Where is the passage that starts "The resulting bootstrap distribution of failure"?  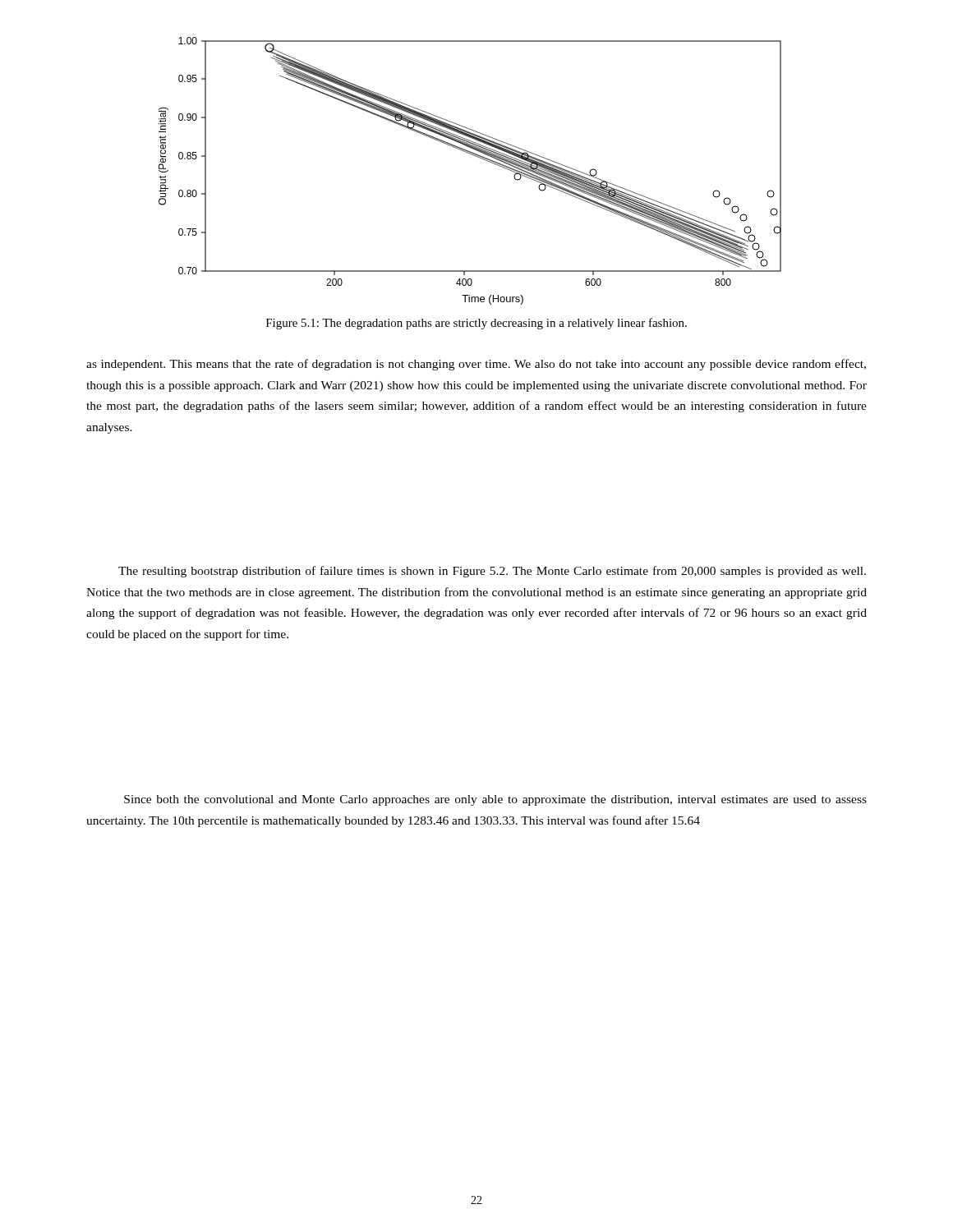(476, 602)
